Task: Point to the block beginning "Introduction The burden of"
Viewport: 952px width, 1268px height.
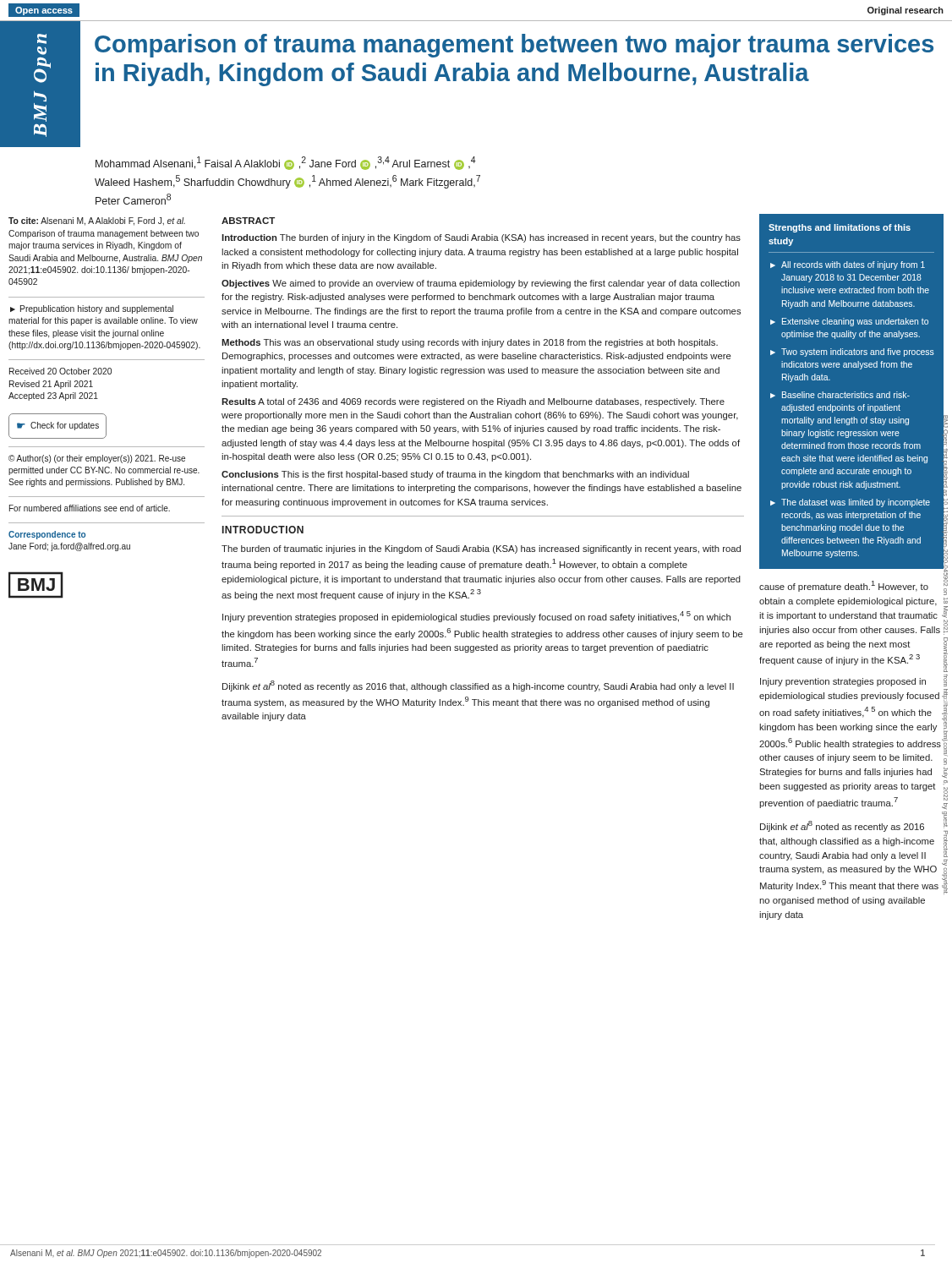Action: click(481, 252)
